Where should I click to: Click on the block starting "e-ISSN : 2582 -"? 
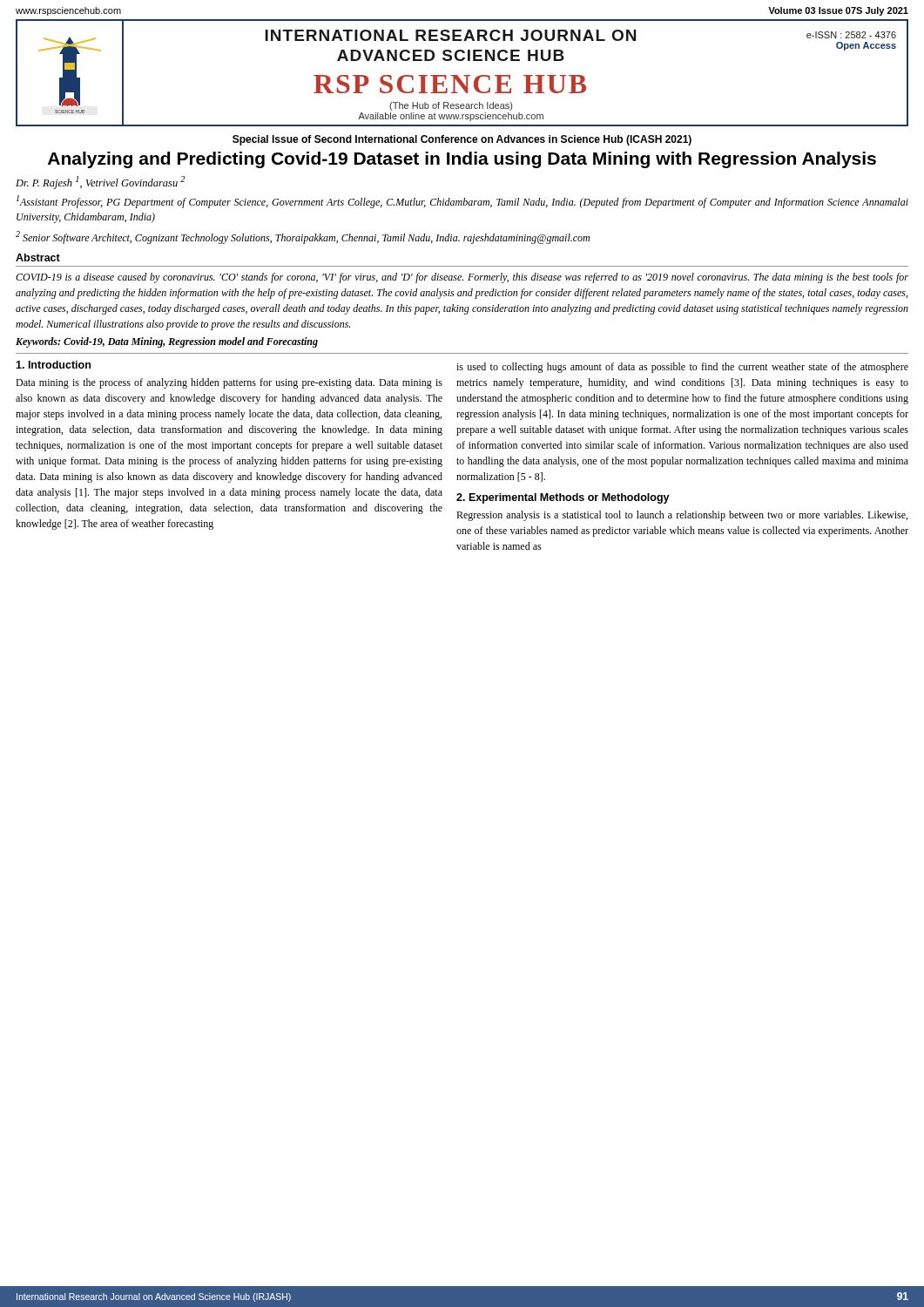pos(851,40)
